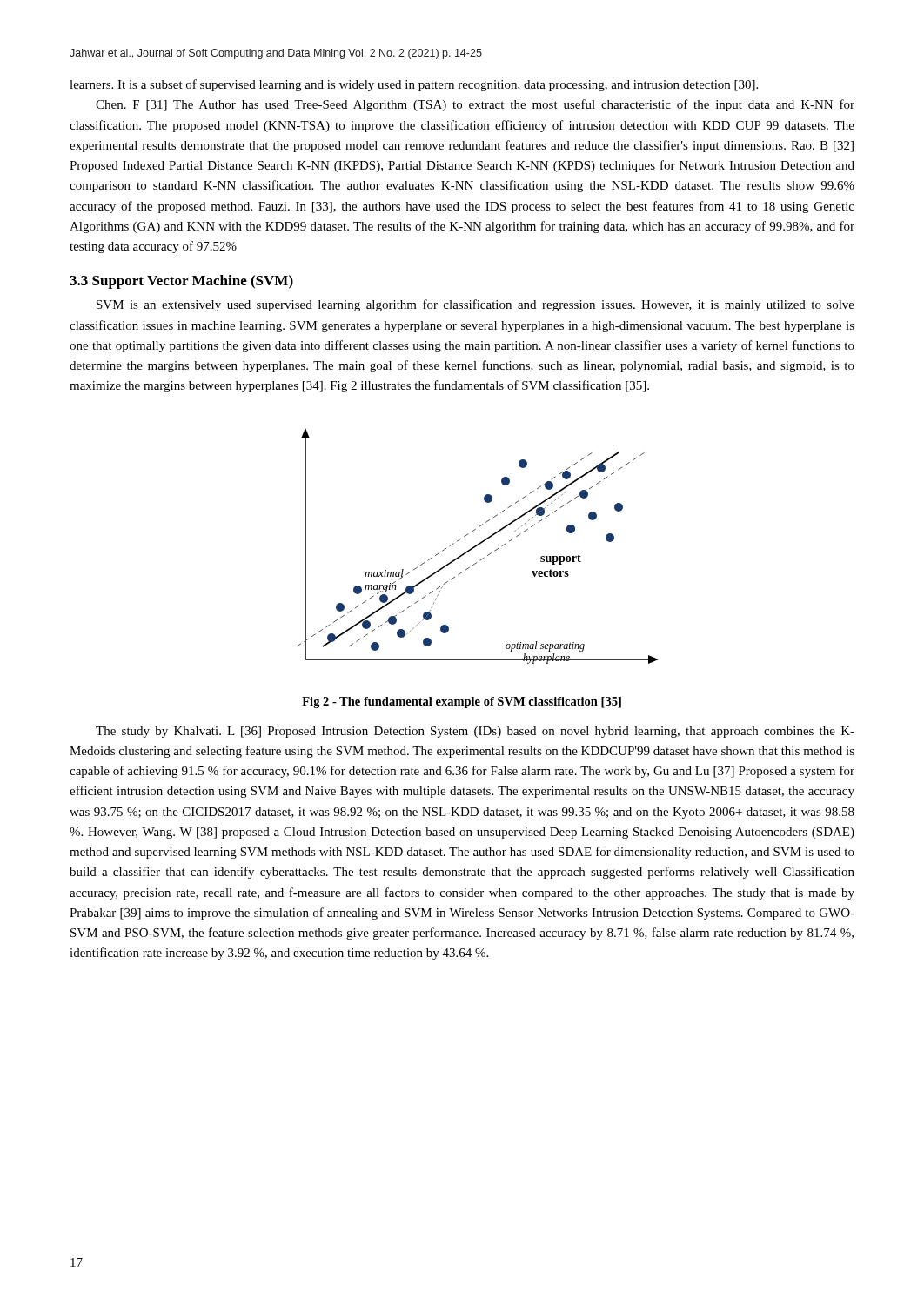The height and width of the screenshot is (1305, 924).
Task: Find the text block that reads "Chen. F [31] The Author"
Action: tap(462, 176)
